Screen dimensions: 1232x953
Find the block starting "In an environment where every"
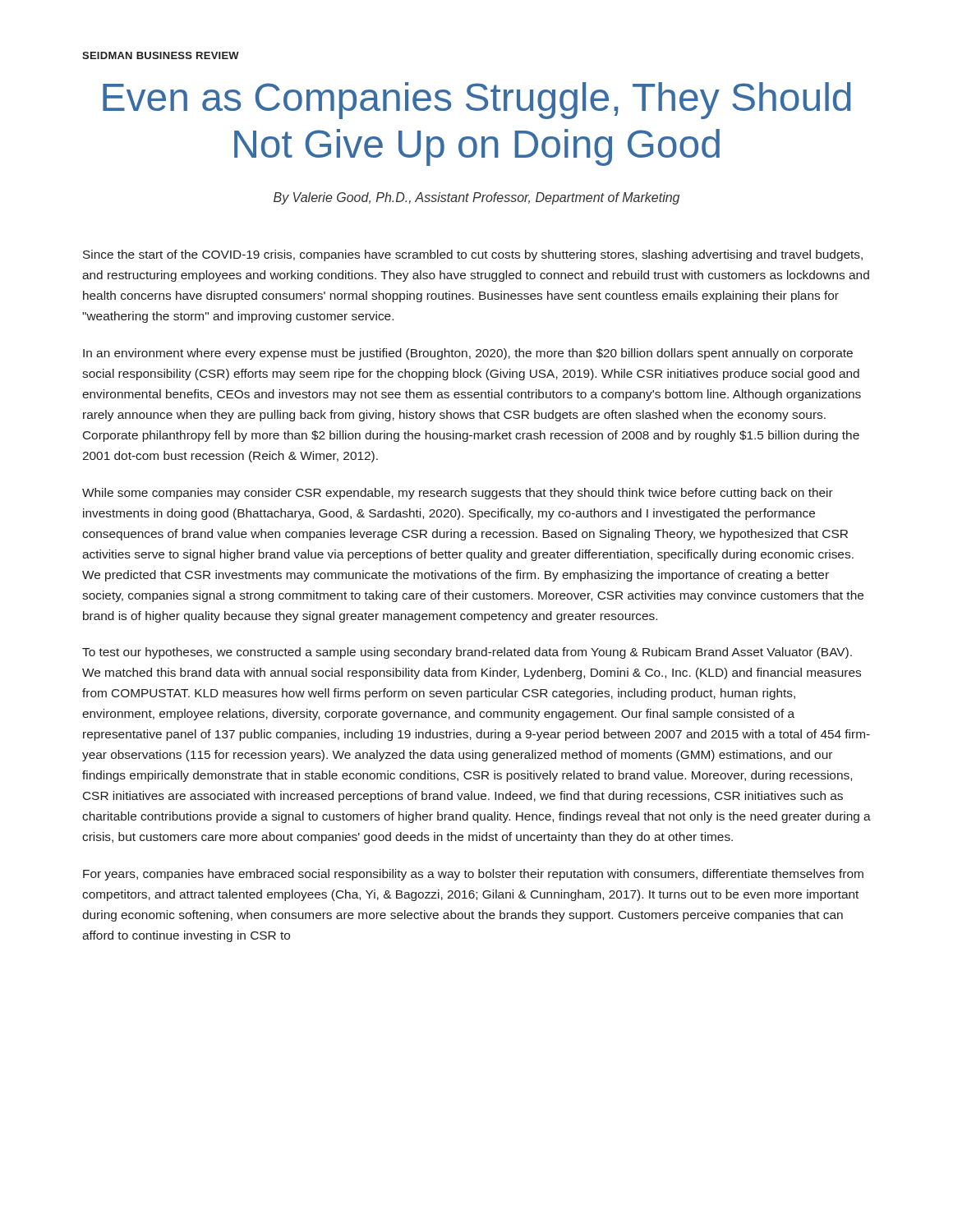pos(472,404)
